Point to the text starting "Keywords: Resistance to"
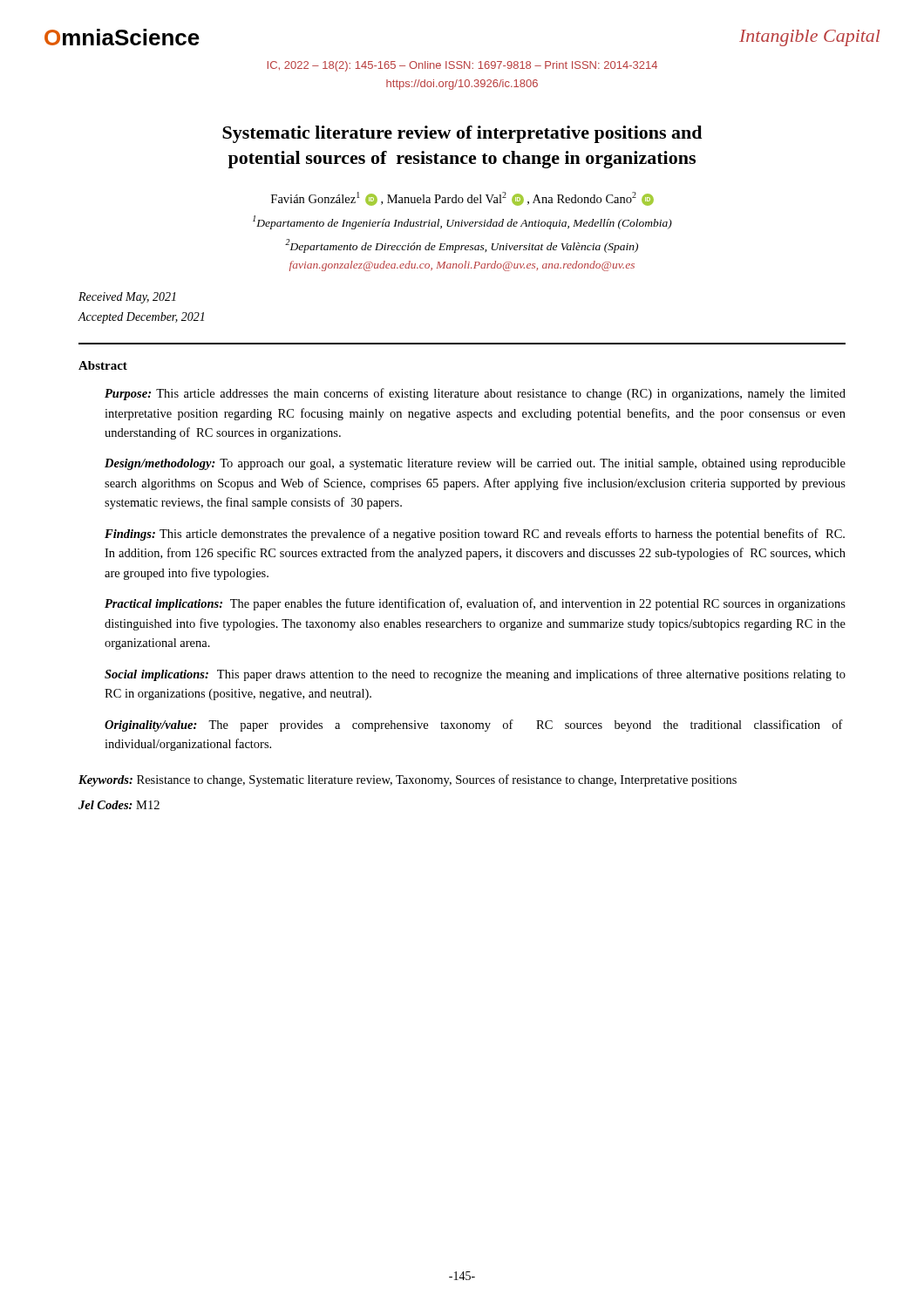The image size is (924, 1308). click(x=408, y=779)
